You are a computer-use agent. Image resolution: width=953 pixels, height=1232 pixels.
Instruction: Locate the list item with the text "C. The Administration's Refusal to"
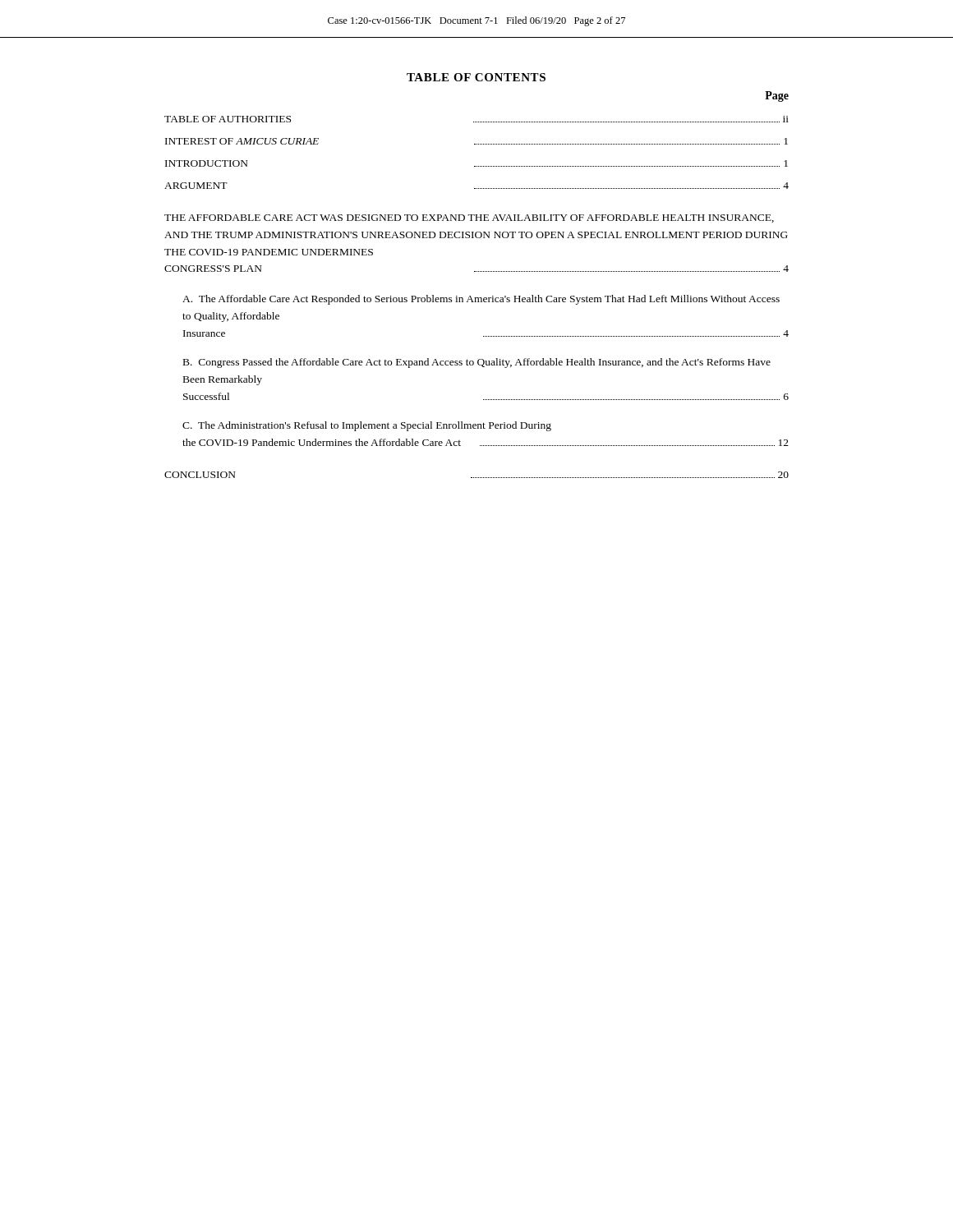point(486,434)
